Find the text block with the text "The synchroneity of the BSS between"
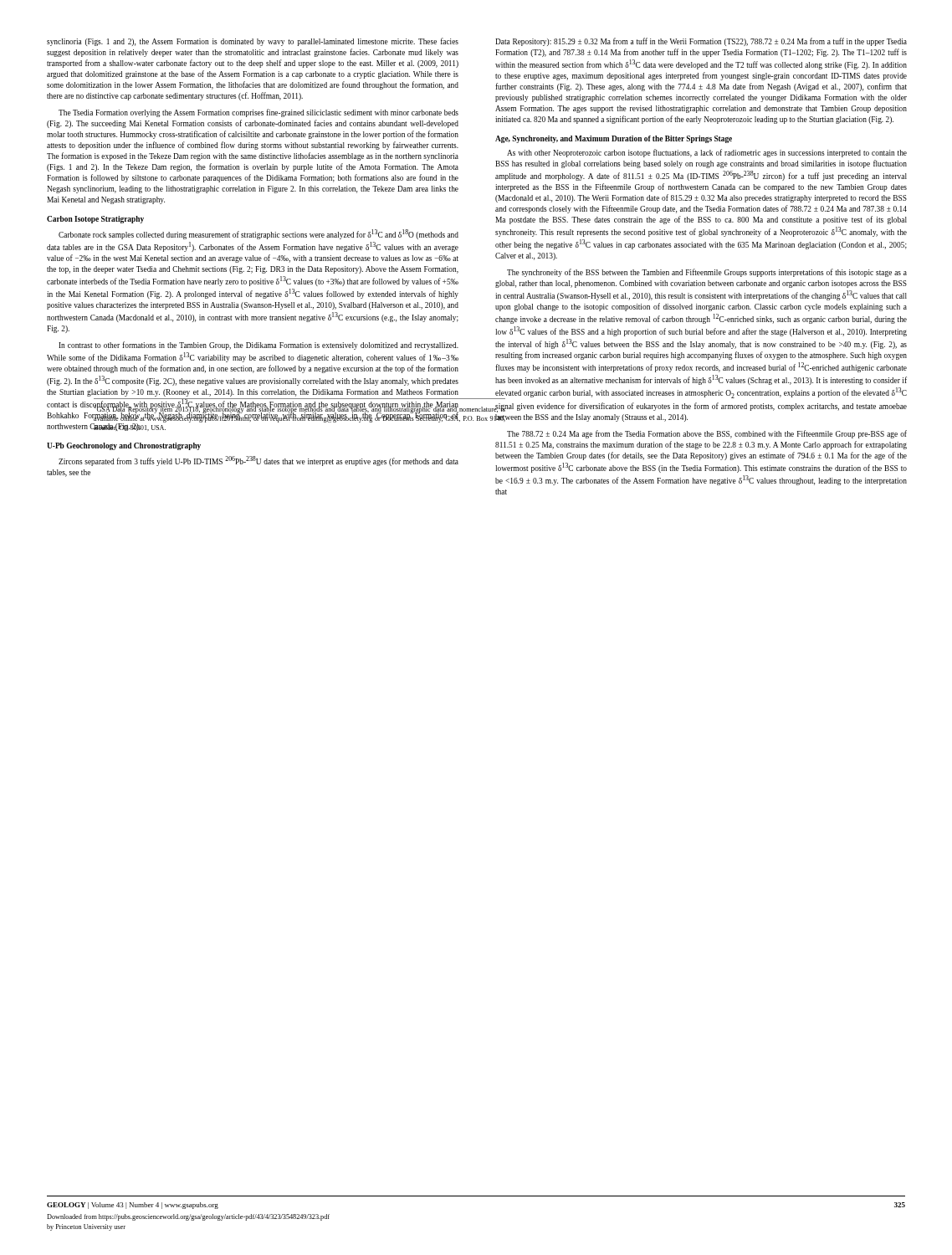Image resolution: width=952 pixels, height=1255 pixels. point(701,346)
